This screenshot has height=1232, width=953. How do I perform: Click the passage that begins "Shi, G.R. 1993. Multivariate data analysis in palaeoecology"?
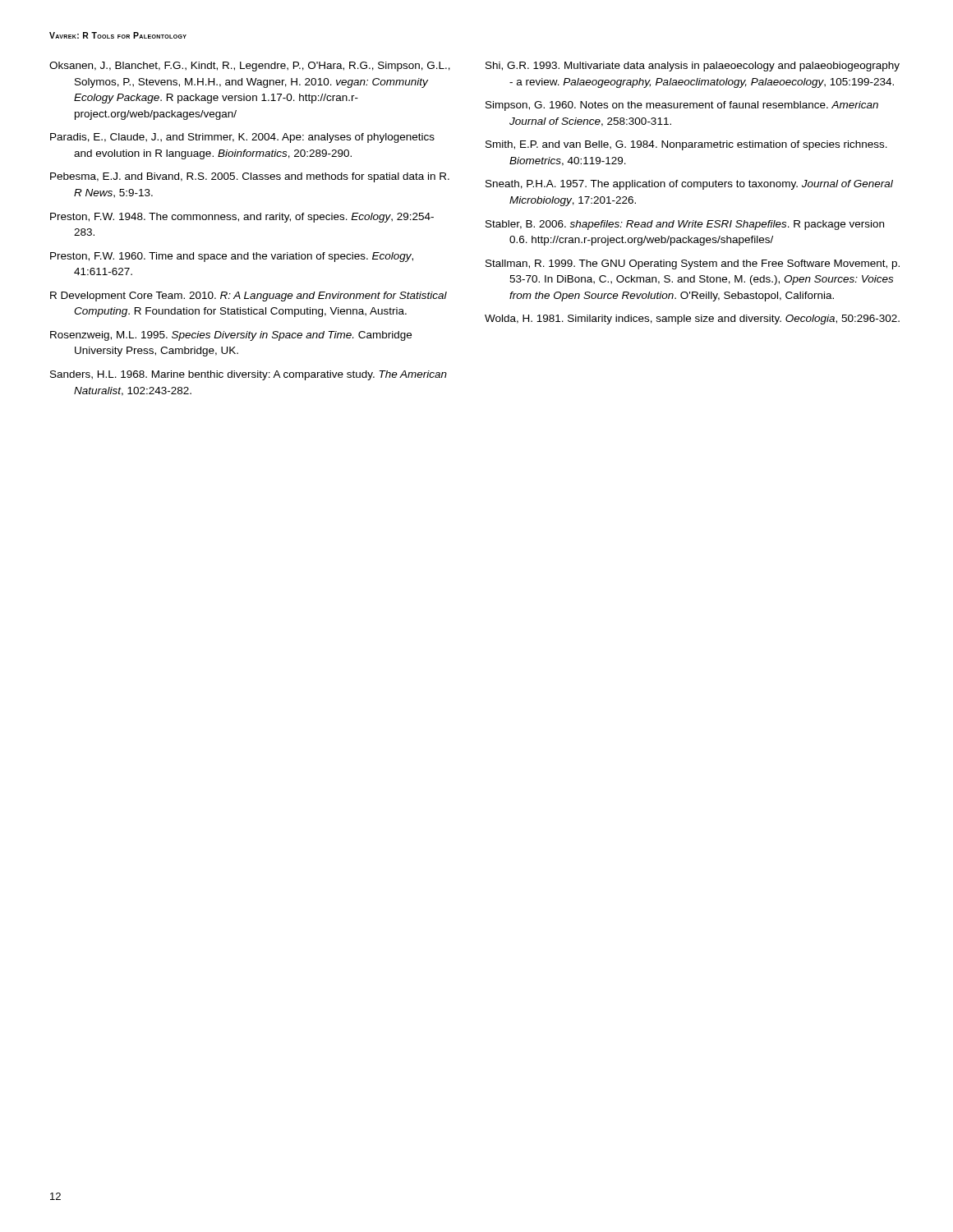point(692,73)
